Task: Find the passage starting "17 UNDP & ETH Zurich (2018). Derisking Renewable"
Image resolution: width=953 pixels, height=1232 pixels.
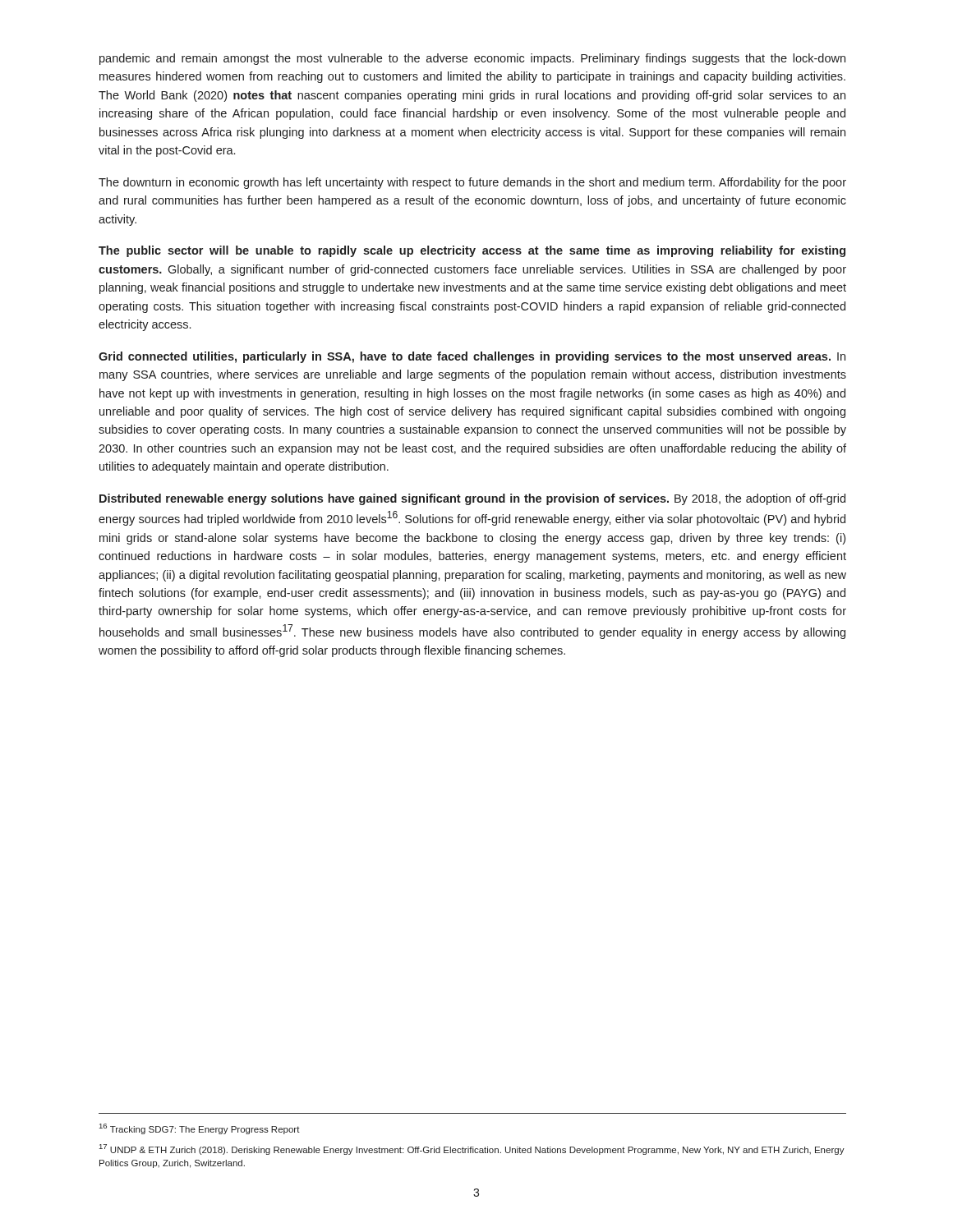Action: 471,1155
